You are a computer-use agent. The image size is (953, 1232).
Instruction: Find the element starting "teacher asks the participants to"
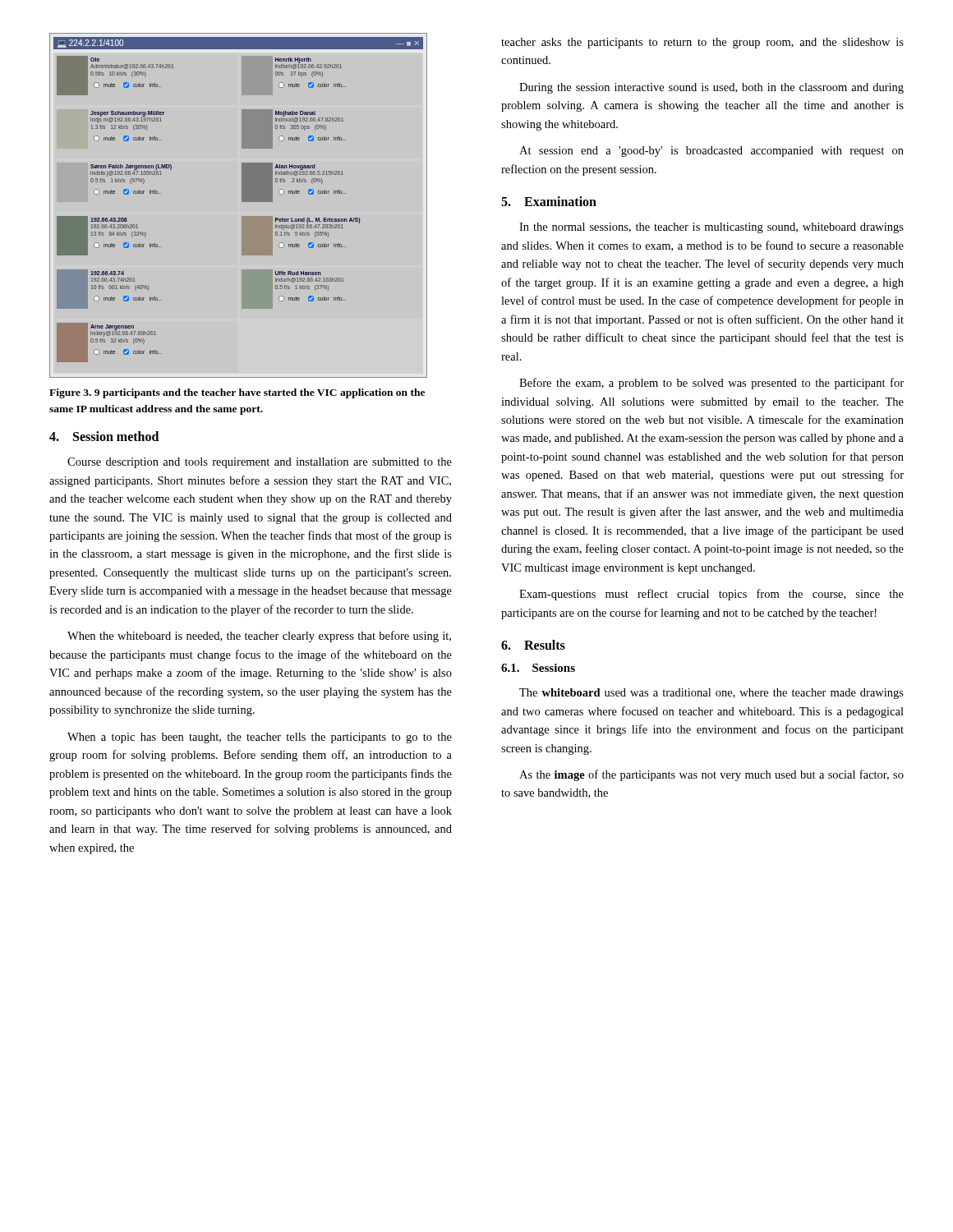pos(702,51)
